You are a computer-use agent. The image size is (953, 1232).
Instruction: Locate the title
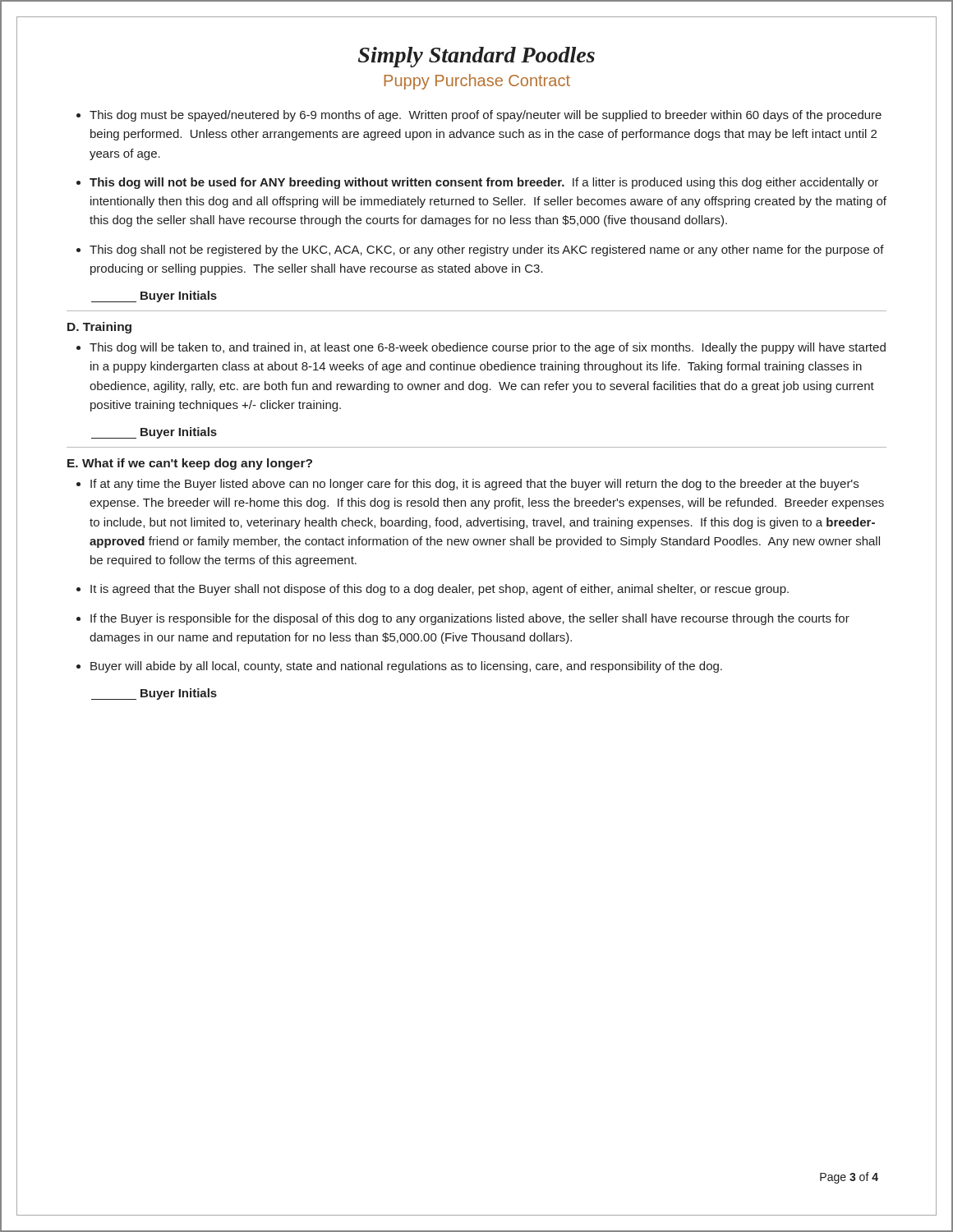click(x=476, y=66)
